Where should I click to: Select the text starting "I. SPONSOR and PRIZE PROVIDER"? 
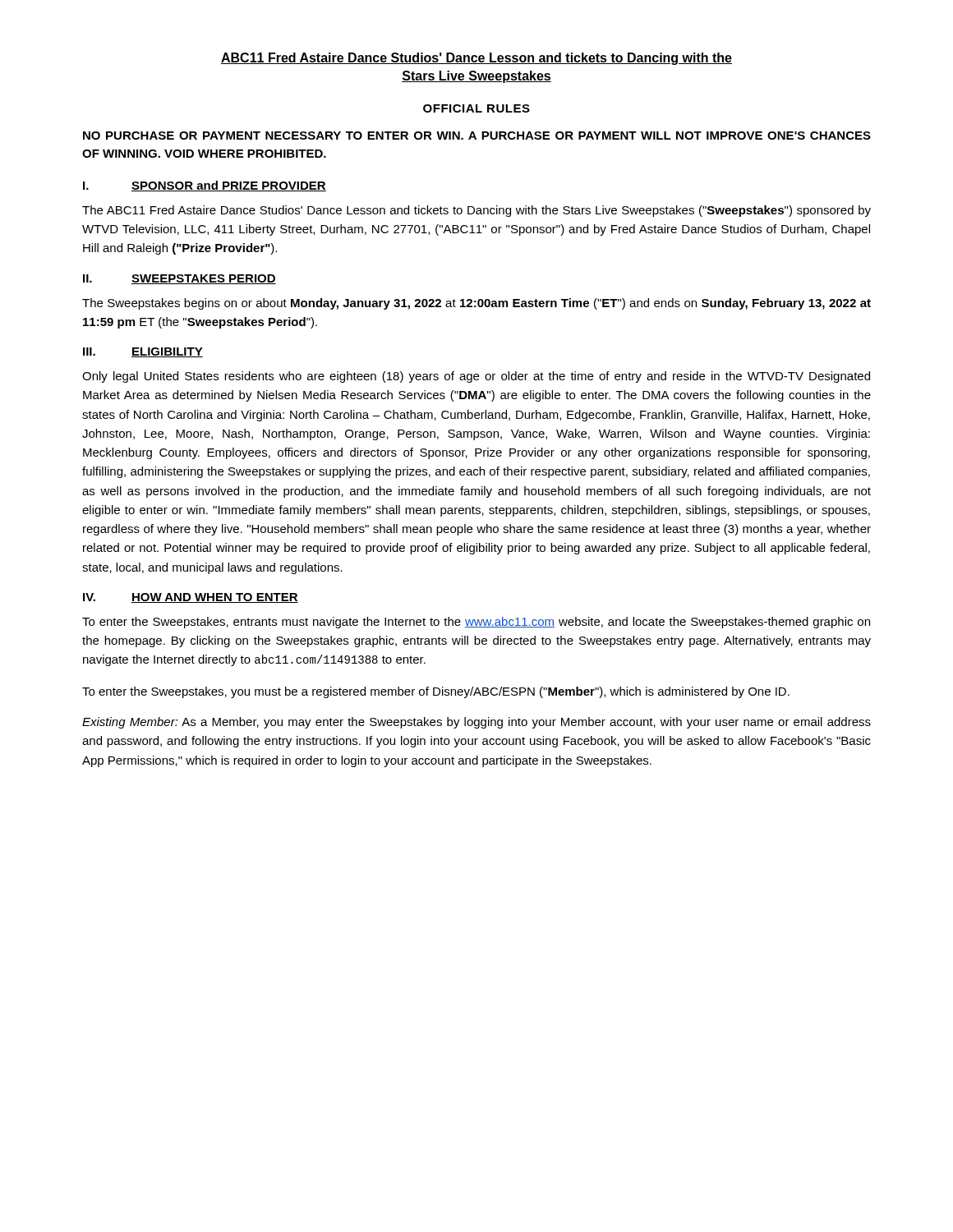[204, 185]
